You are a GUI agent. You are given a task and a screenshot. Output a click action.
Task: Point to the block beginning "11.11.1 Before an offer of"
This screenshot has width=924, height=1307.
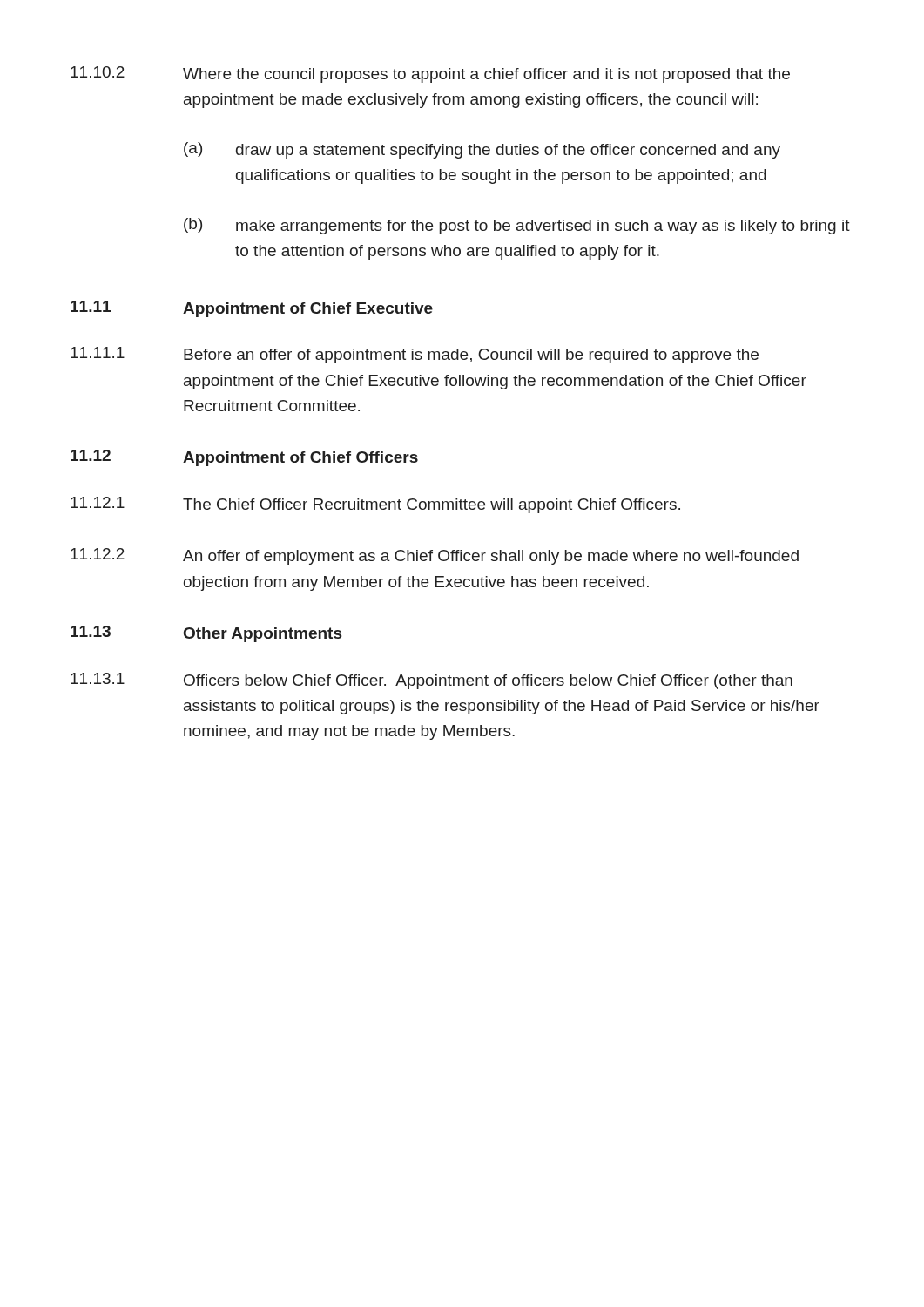(462, 380)
